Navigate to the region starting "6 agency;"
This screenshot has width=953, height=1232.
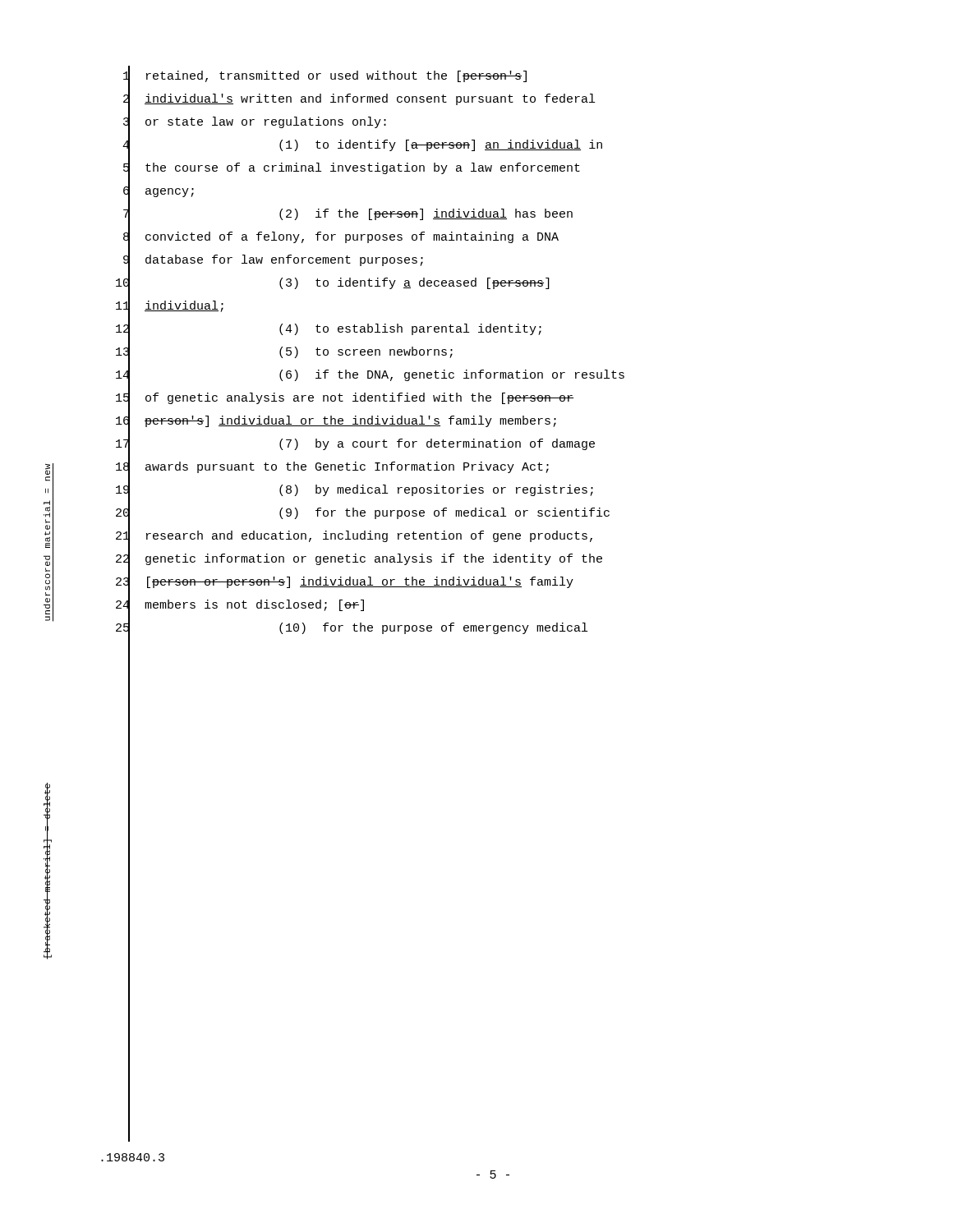coord(159,192)
